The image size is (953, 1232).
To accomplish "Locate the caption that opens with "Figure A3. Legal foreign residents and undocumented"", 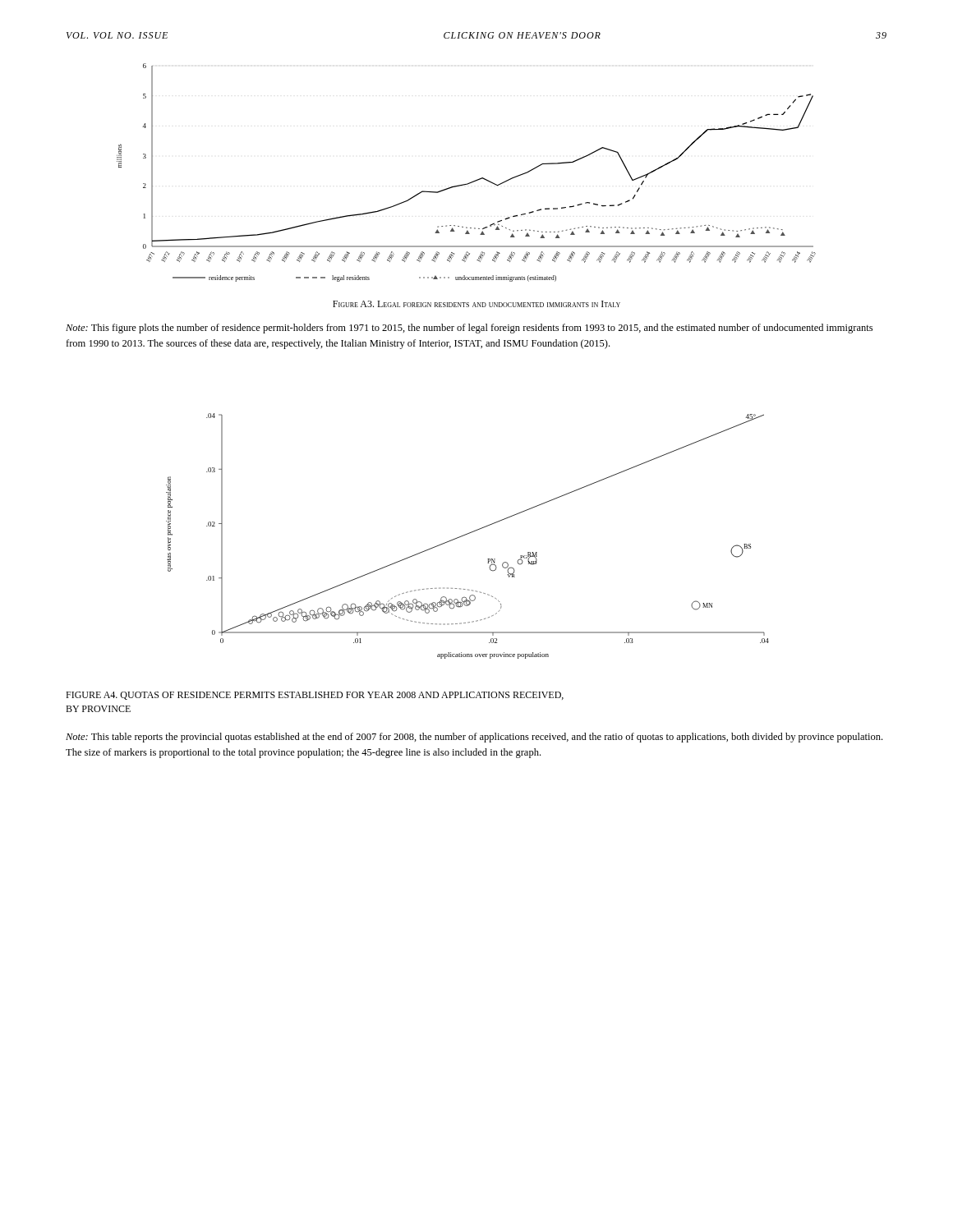I will 476,304.
